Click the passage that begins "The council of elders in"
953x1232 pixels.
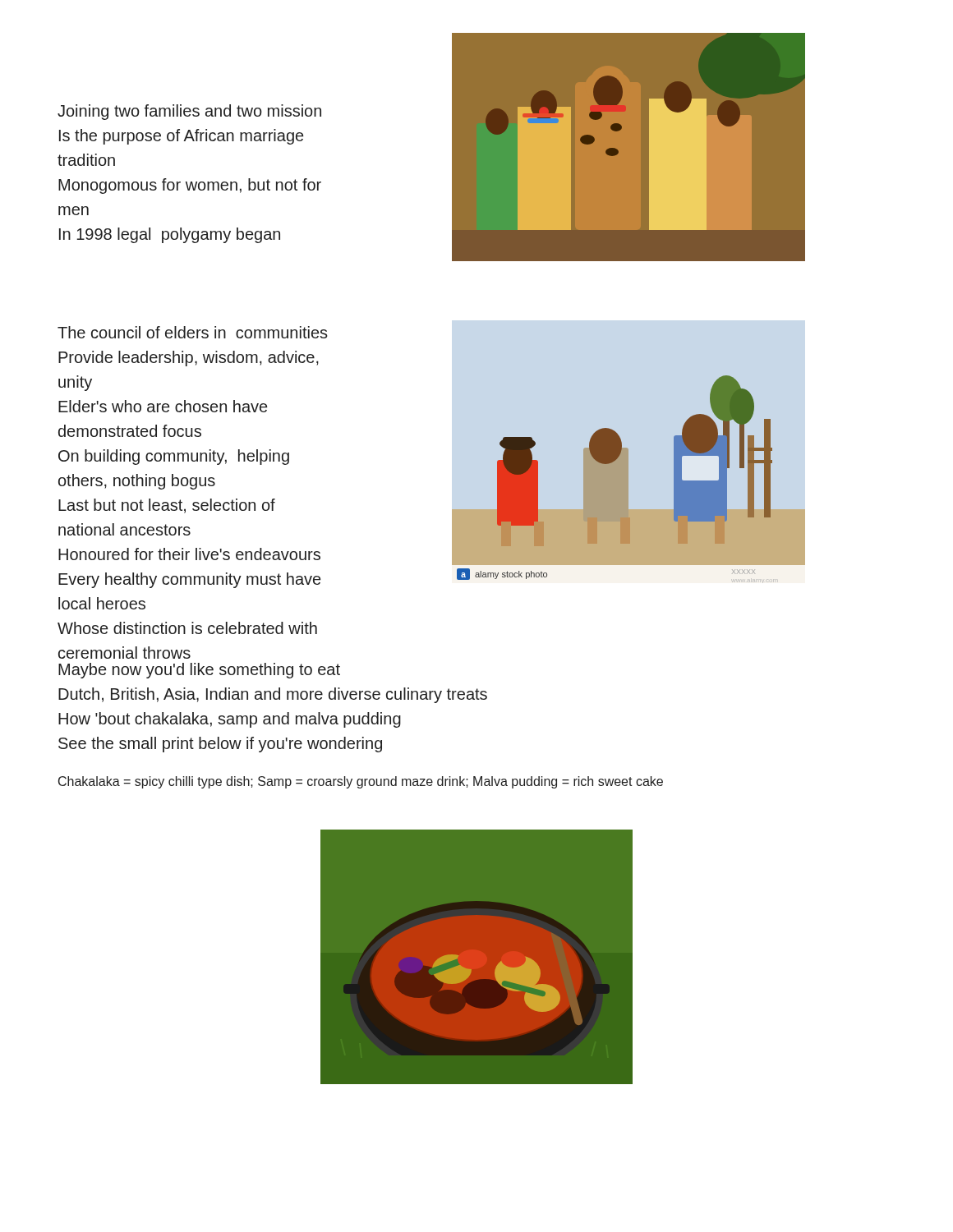242,493
